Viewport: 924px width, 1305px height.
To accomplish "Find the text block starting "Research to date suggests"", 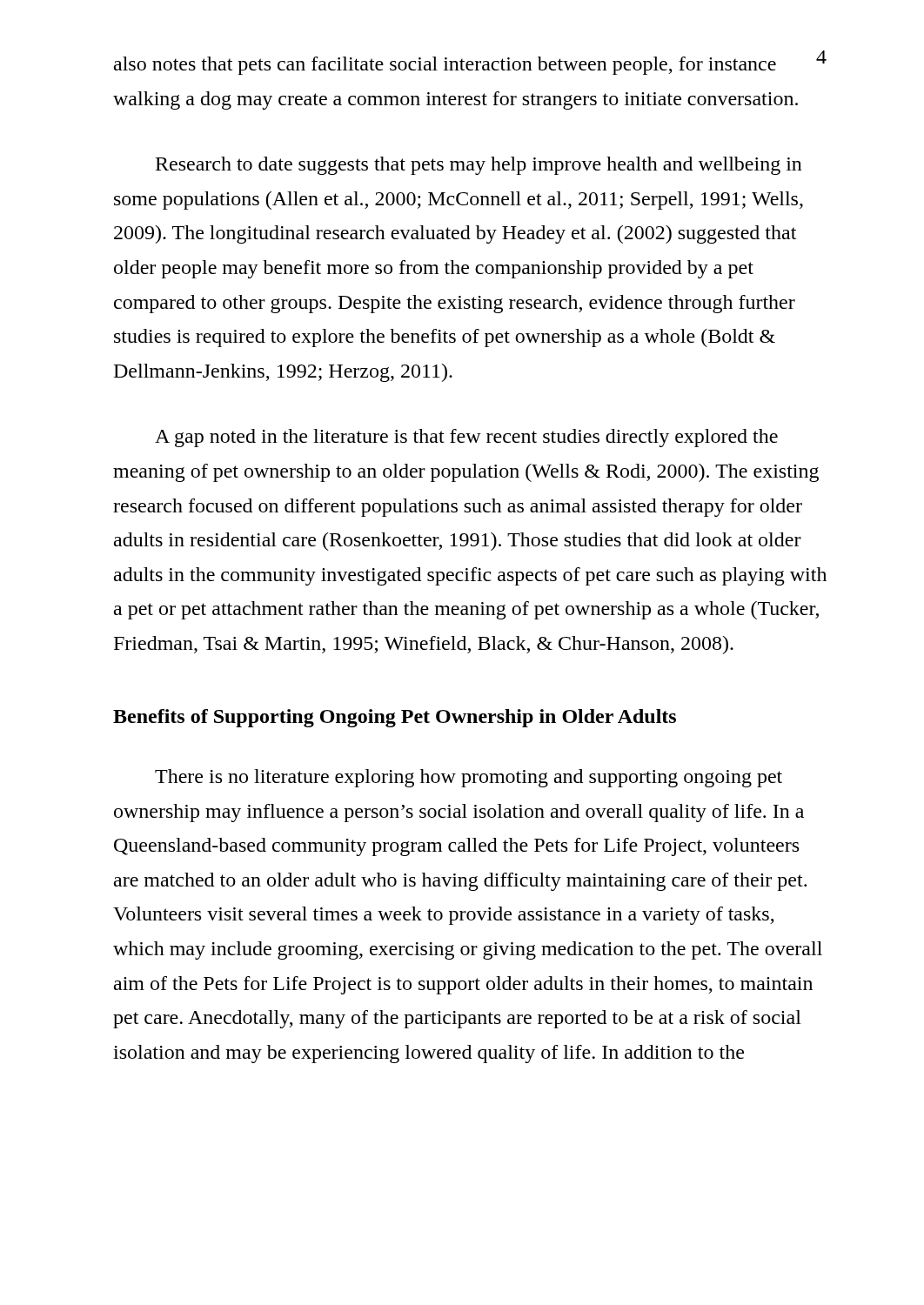I will (471, 268).
